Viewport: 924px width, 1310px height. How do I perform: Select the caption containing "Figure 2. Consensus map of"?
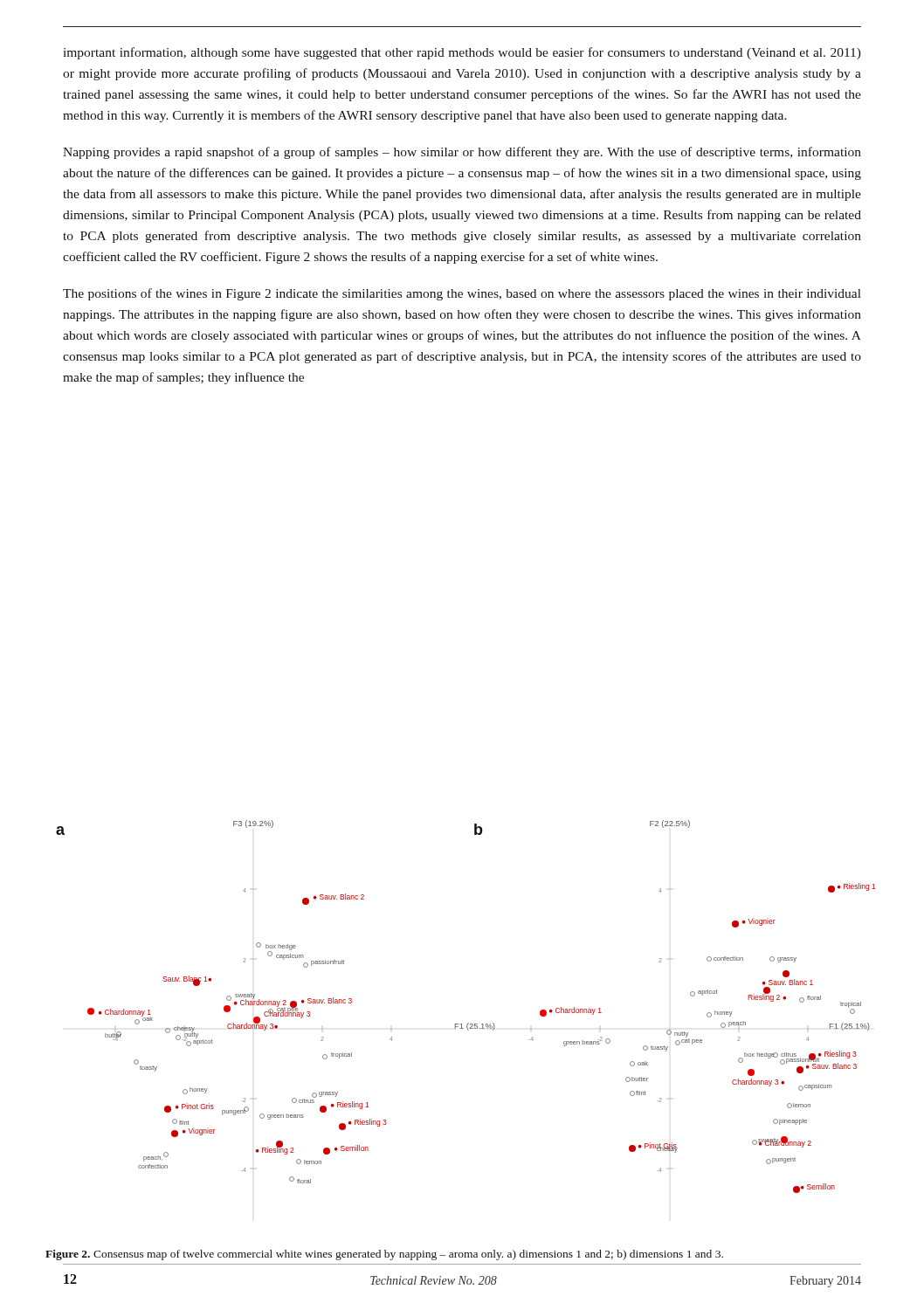pos(385,1254)
